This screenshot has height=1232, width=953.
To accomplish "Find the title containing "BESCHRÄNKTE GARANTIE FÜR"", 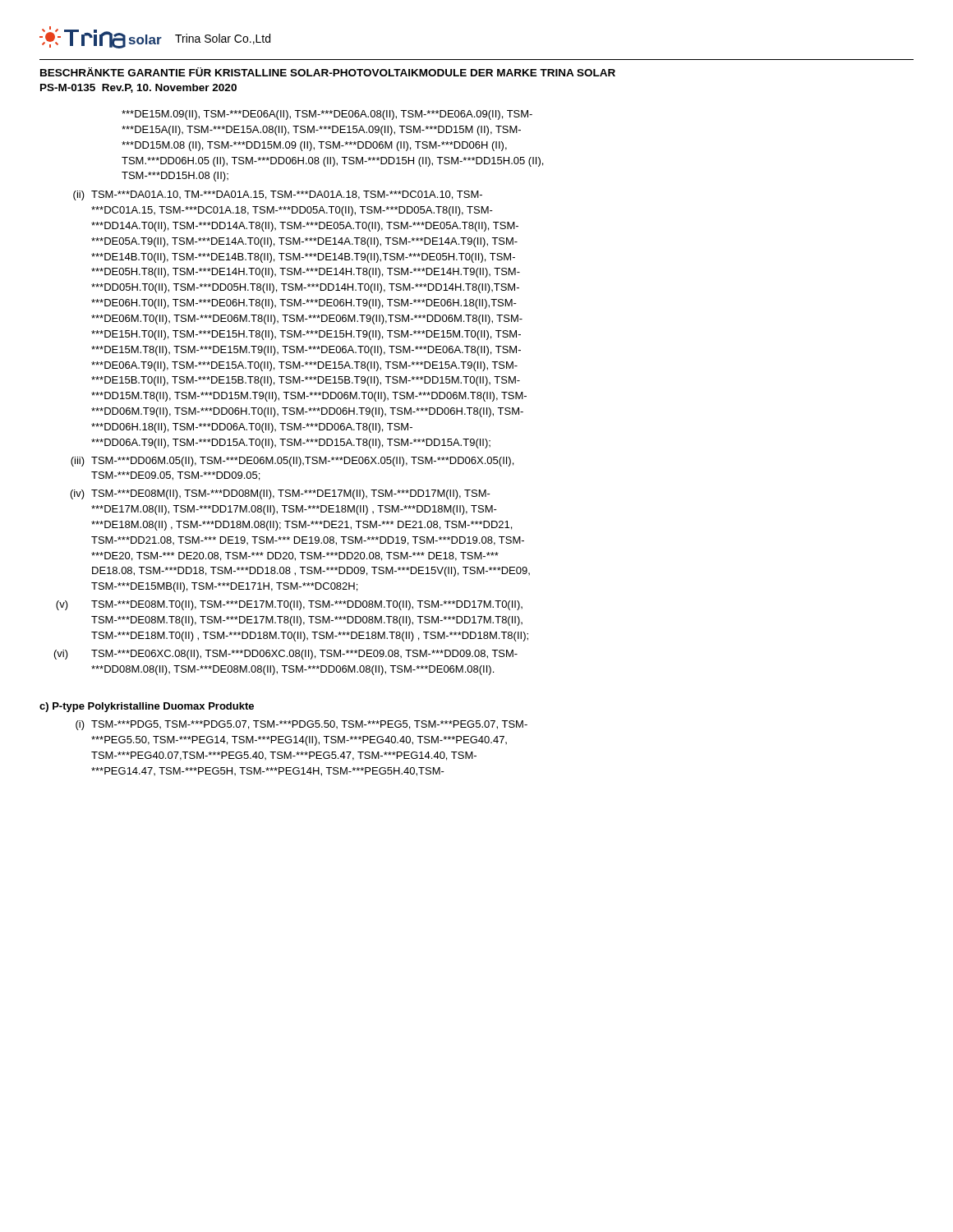I will pos(327,73).
